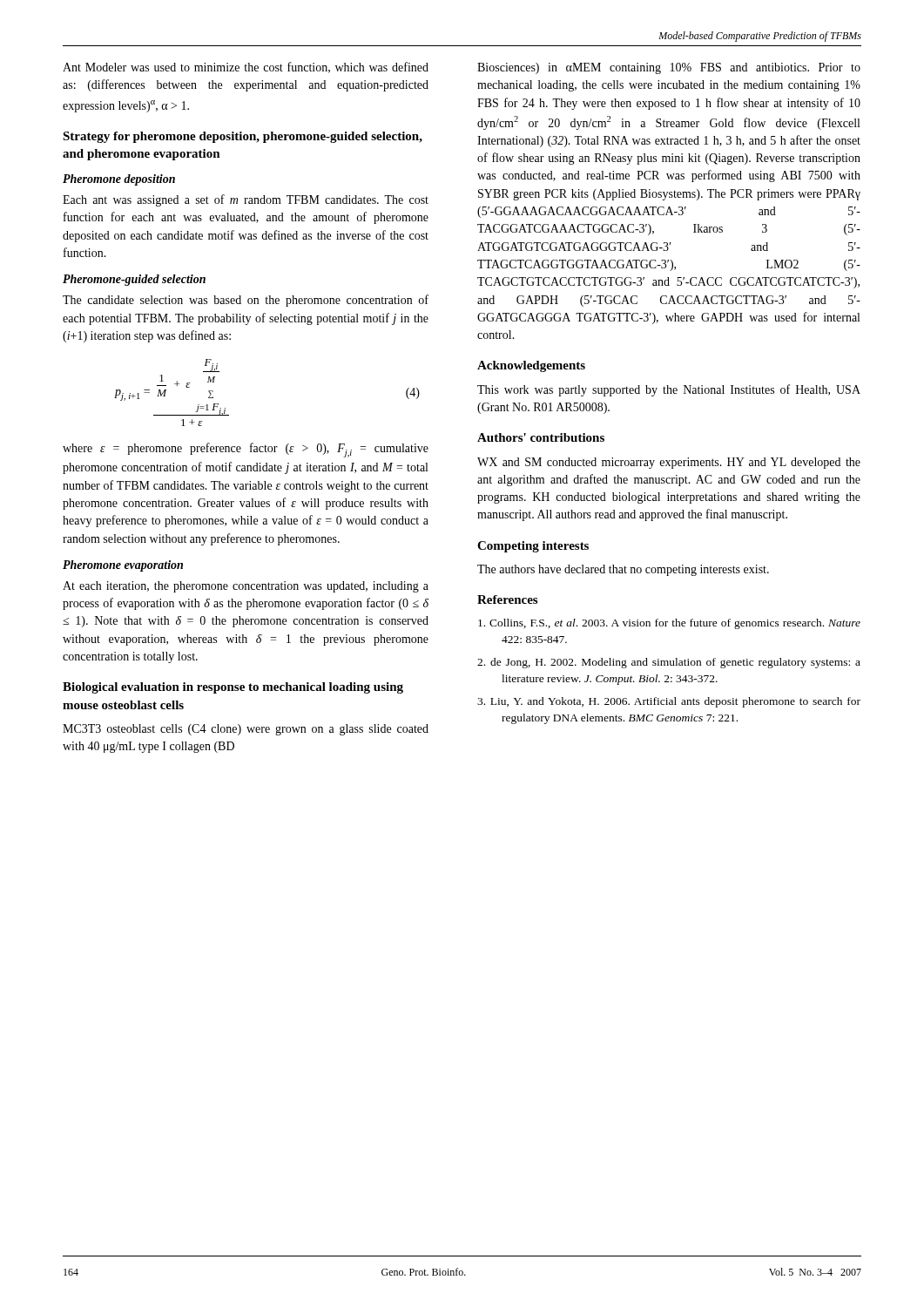Screen dimensions: 1307x924
Task: Point to the passage starting "Authors' contributions"
Action: (x=541, y=438)
